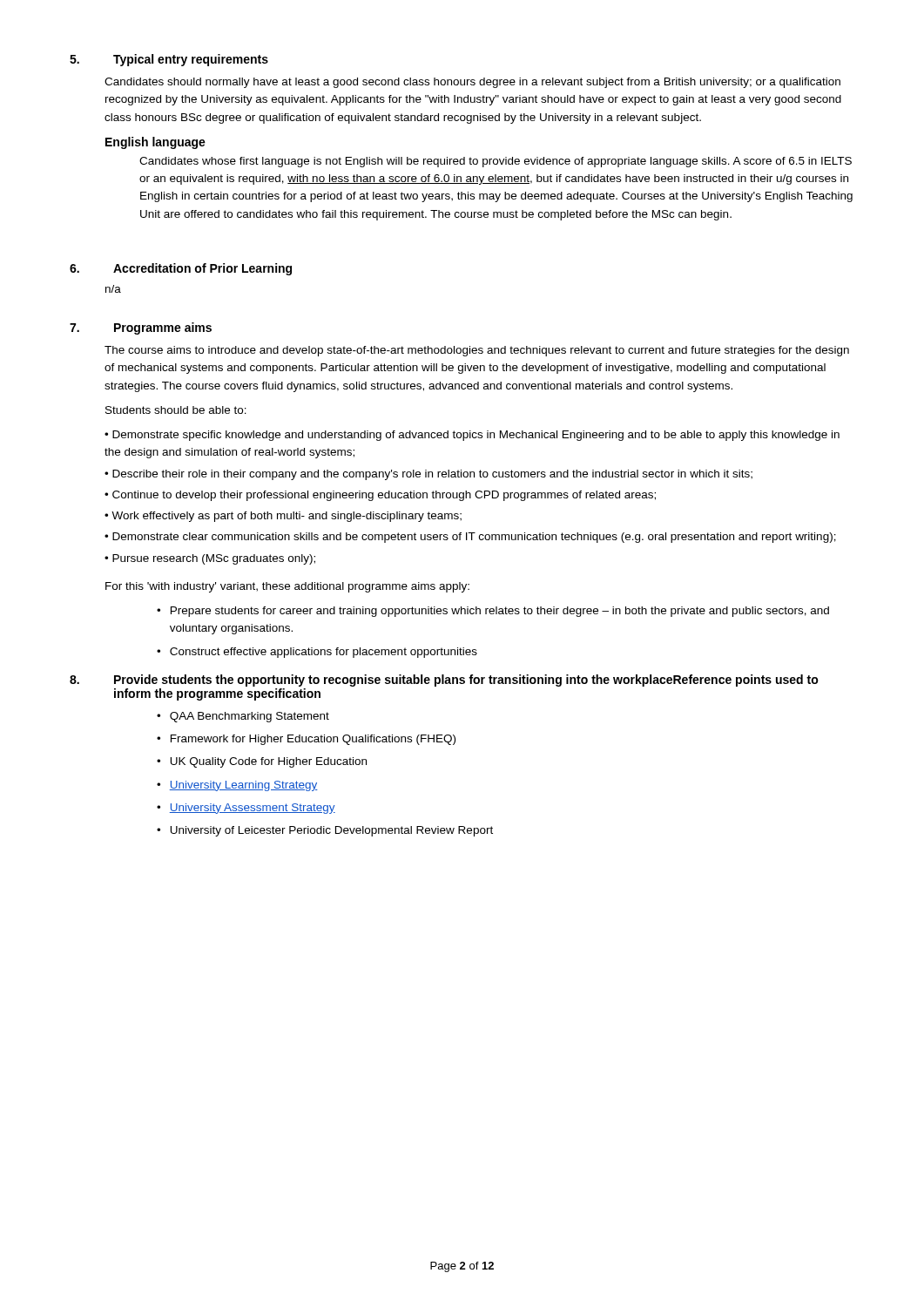
Task: Locate the text block containing "Candidates whose first language is"
Action: coord(496,187)
